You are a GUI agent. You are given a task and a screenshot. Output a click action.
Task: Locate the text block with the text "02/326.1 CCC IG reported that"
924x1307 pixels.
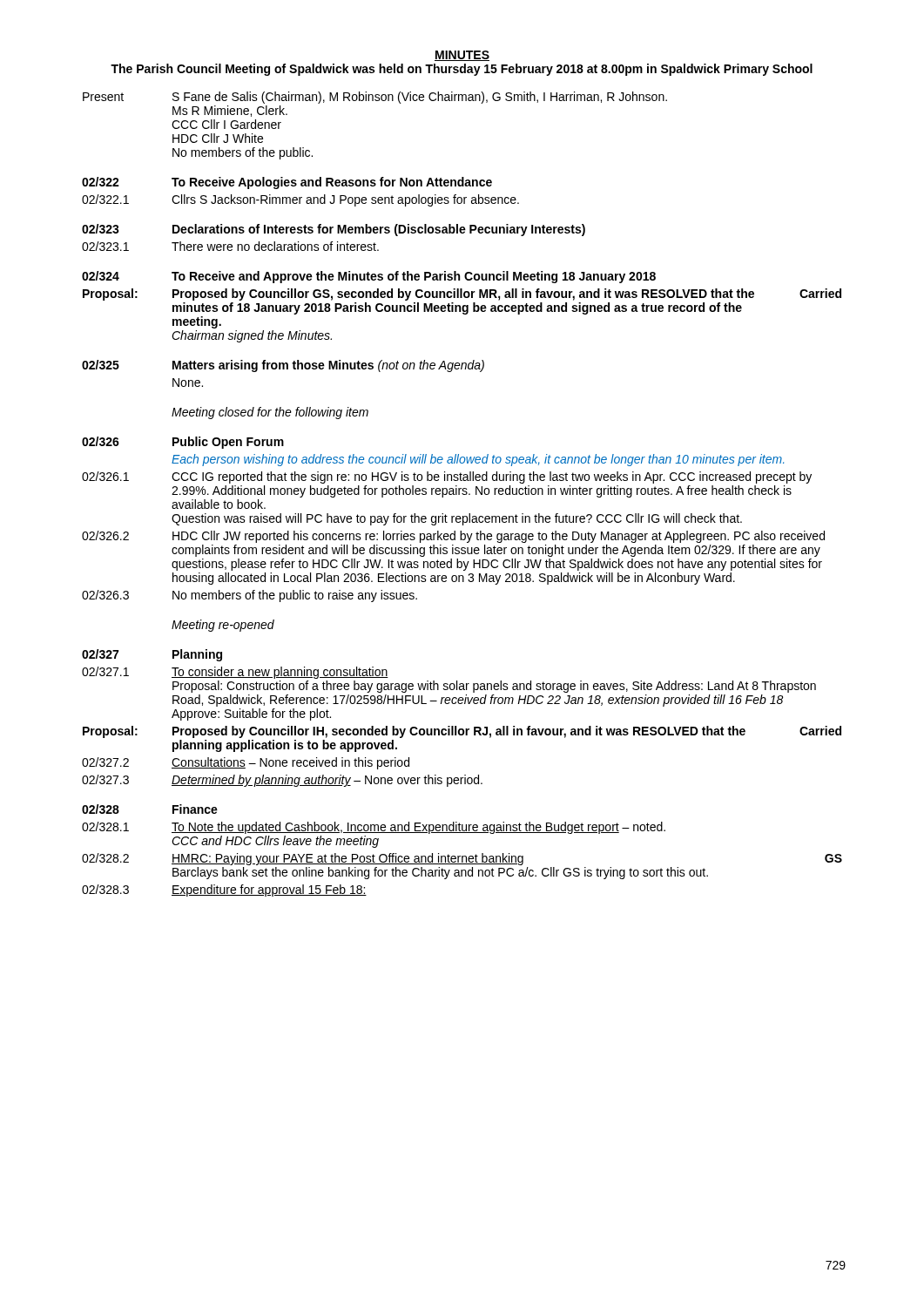coord(462,498)
